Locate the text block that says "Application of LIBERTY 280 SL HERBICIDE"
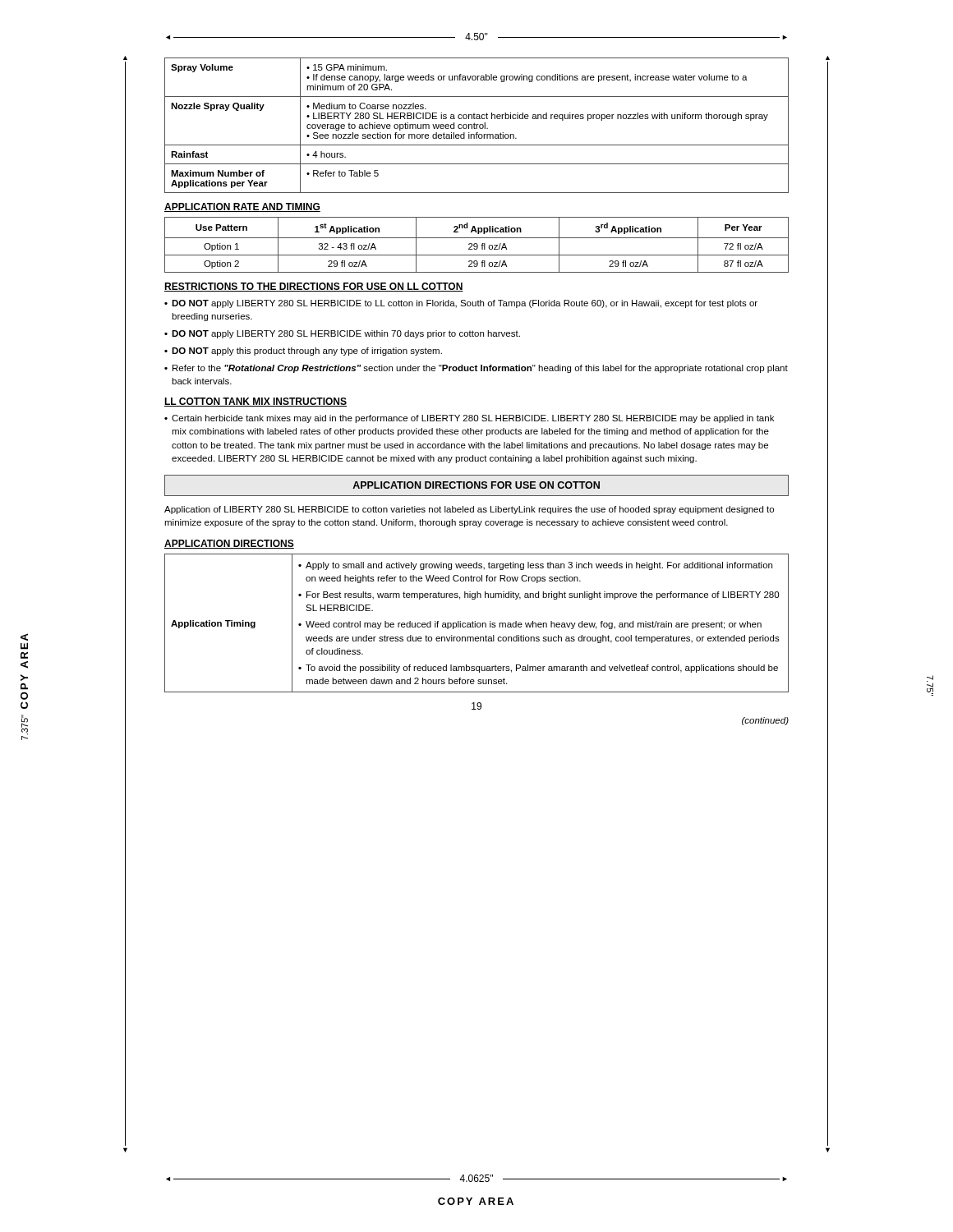The height and width of the screenshot is (1232, 953). coord(469,516)
